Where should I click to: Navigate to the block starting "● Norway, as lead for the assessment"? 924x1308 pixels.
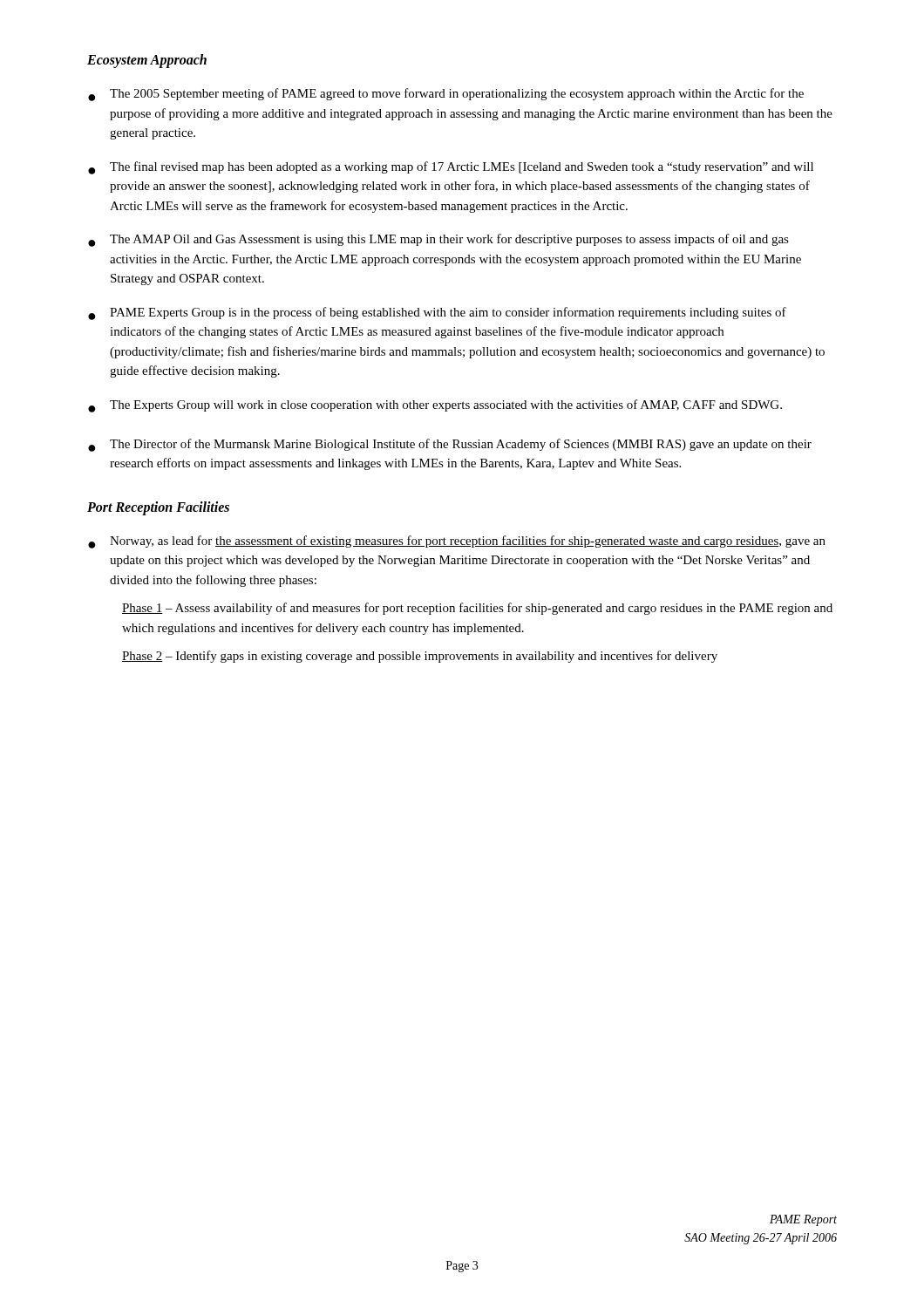click(462, 560)
